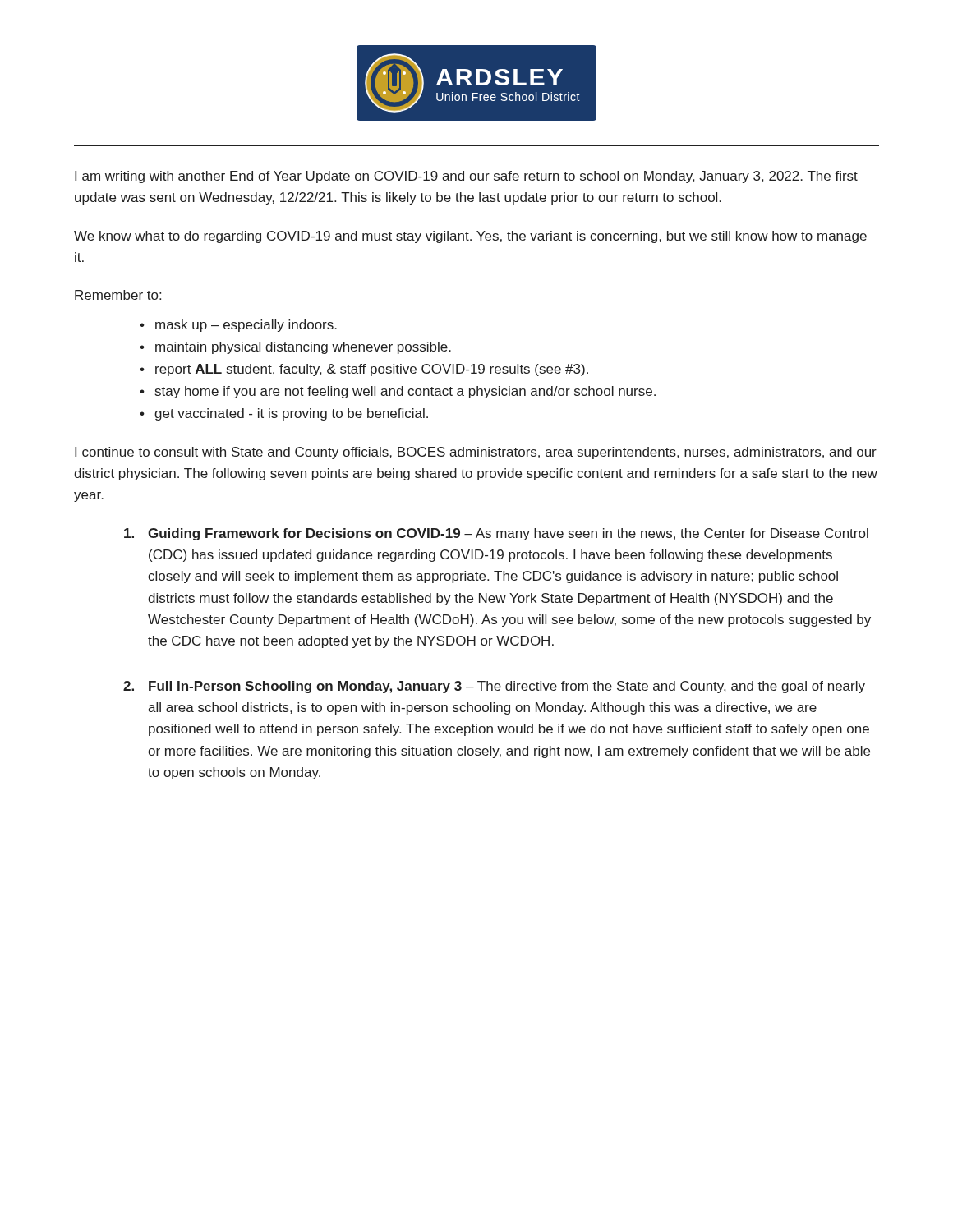Image resolution: width=953 pixels, height=1232 pixels.
Task: Select the list item containing "Guiding Framework for Decisions on COVID-19 –"
Action: (x=497, y=586)
